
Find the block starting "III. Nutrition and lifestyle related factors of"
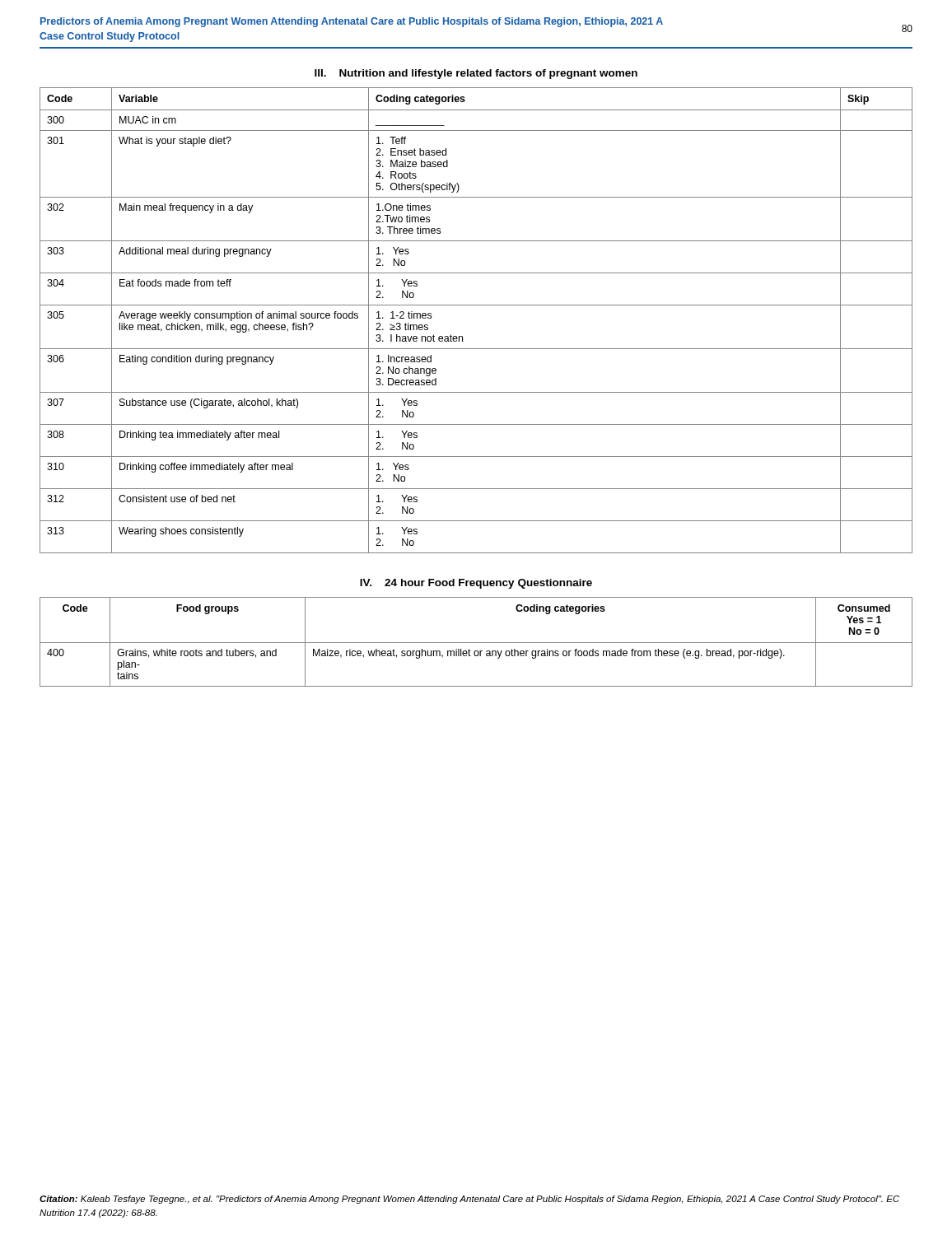point(476,73)
